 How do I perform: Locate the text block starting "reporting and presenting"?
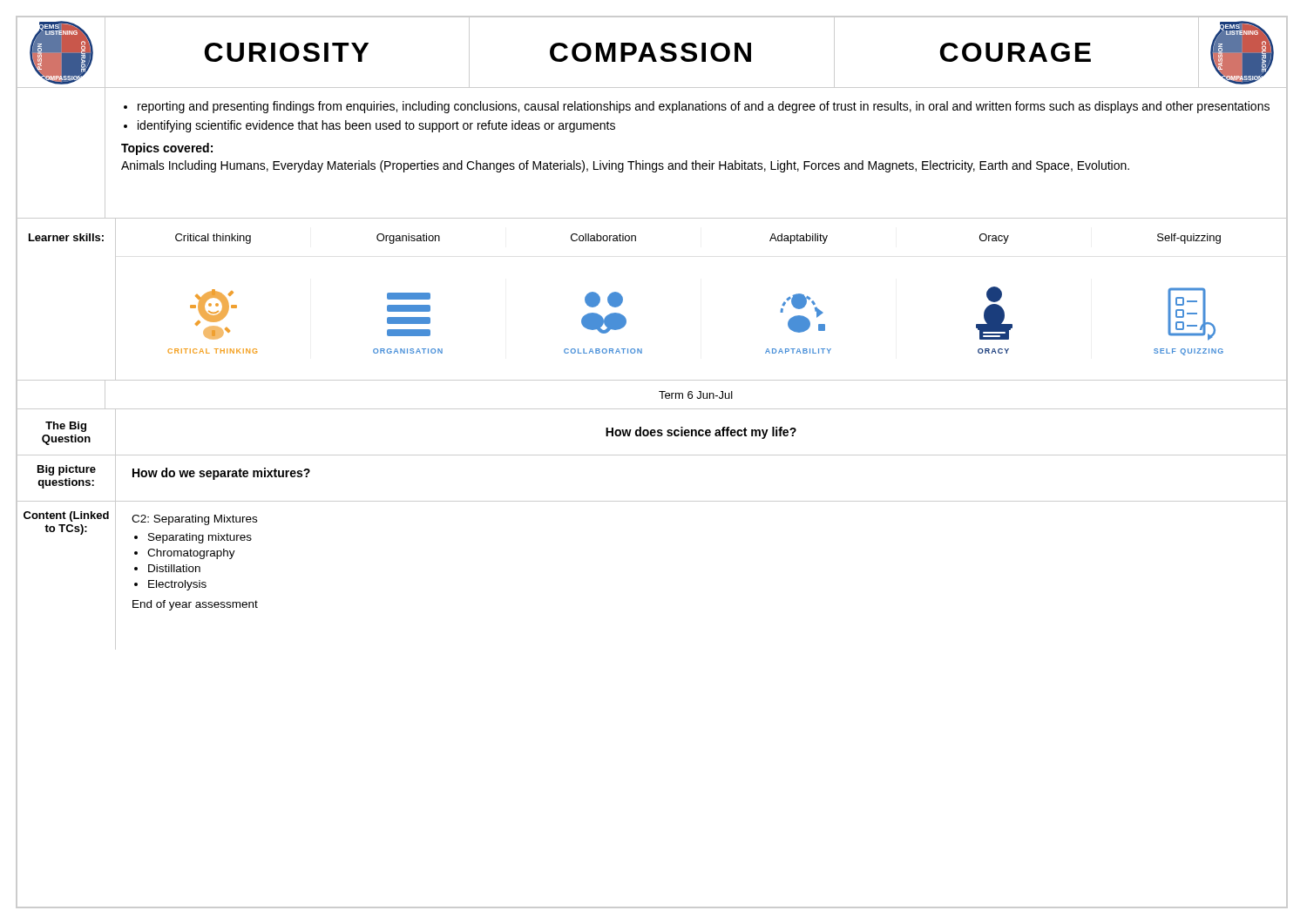tap(704, 106)
